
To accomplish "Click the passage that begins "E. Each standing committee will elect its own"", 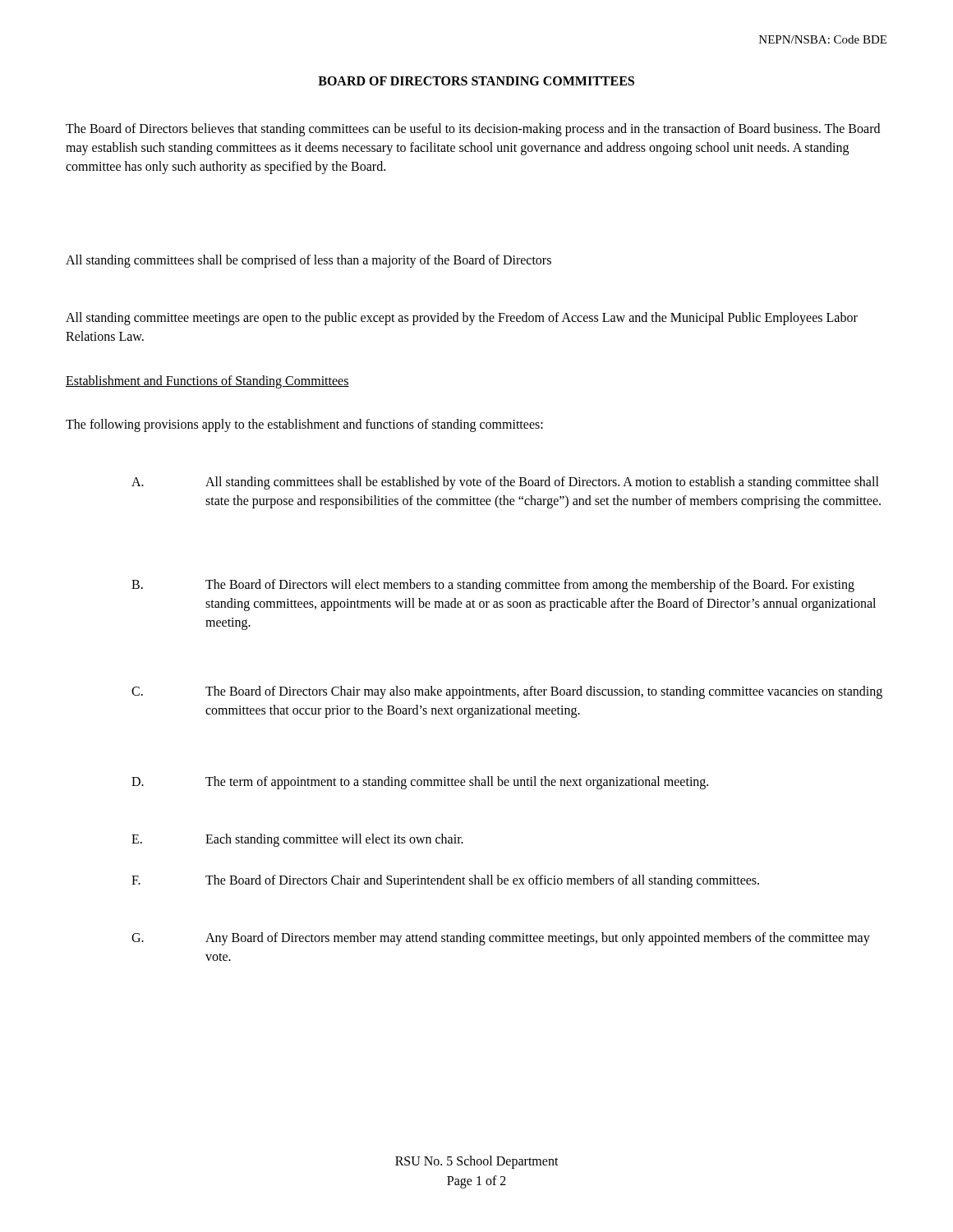I will 297,840.
